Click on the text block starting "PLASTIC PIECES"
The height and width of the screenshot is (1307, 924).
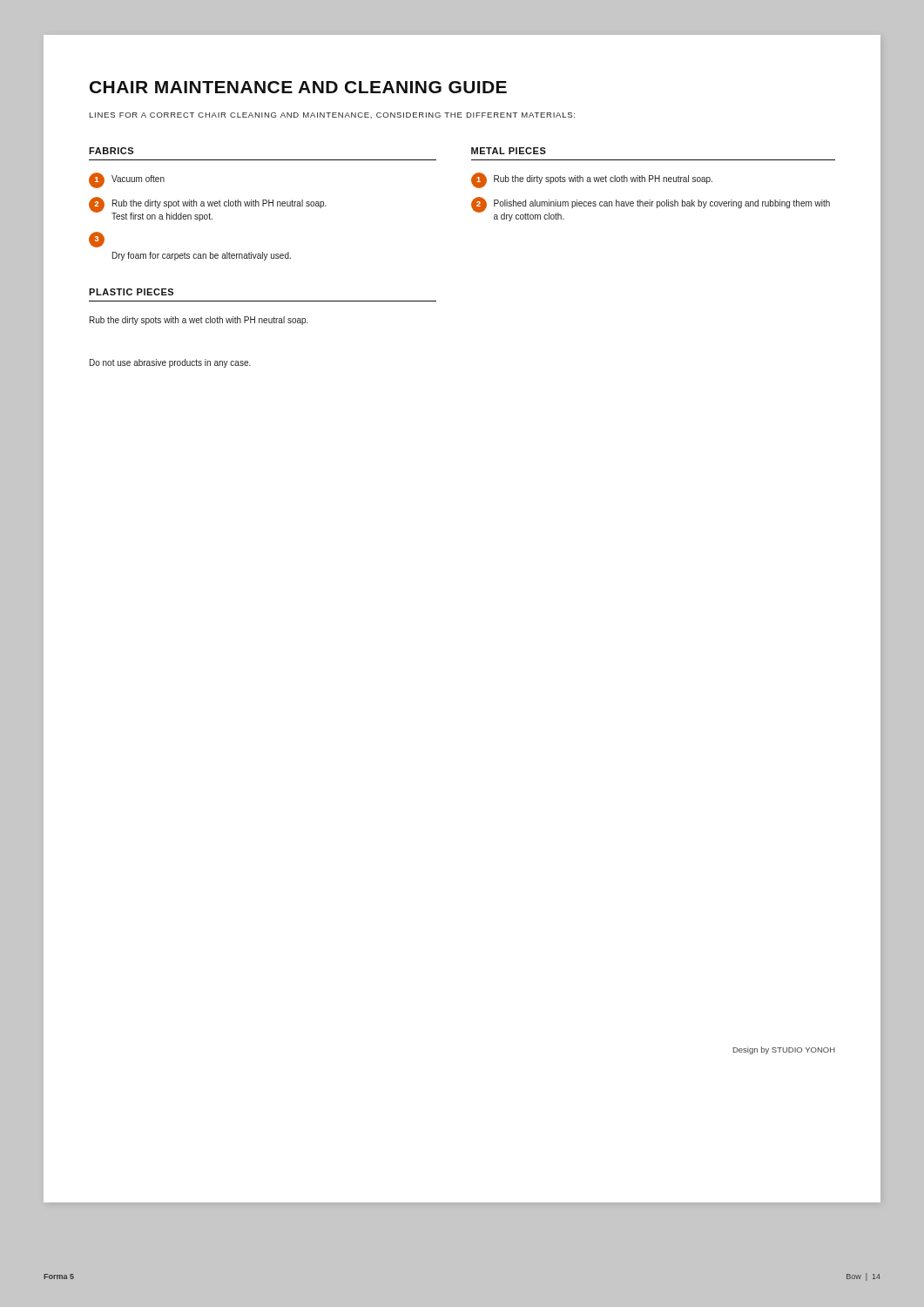[x=262, y=294]
